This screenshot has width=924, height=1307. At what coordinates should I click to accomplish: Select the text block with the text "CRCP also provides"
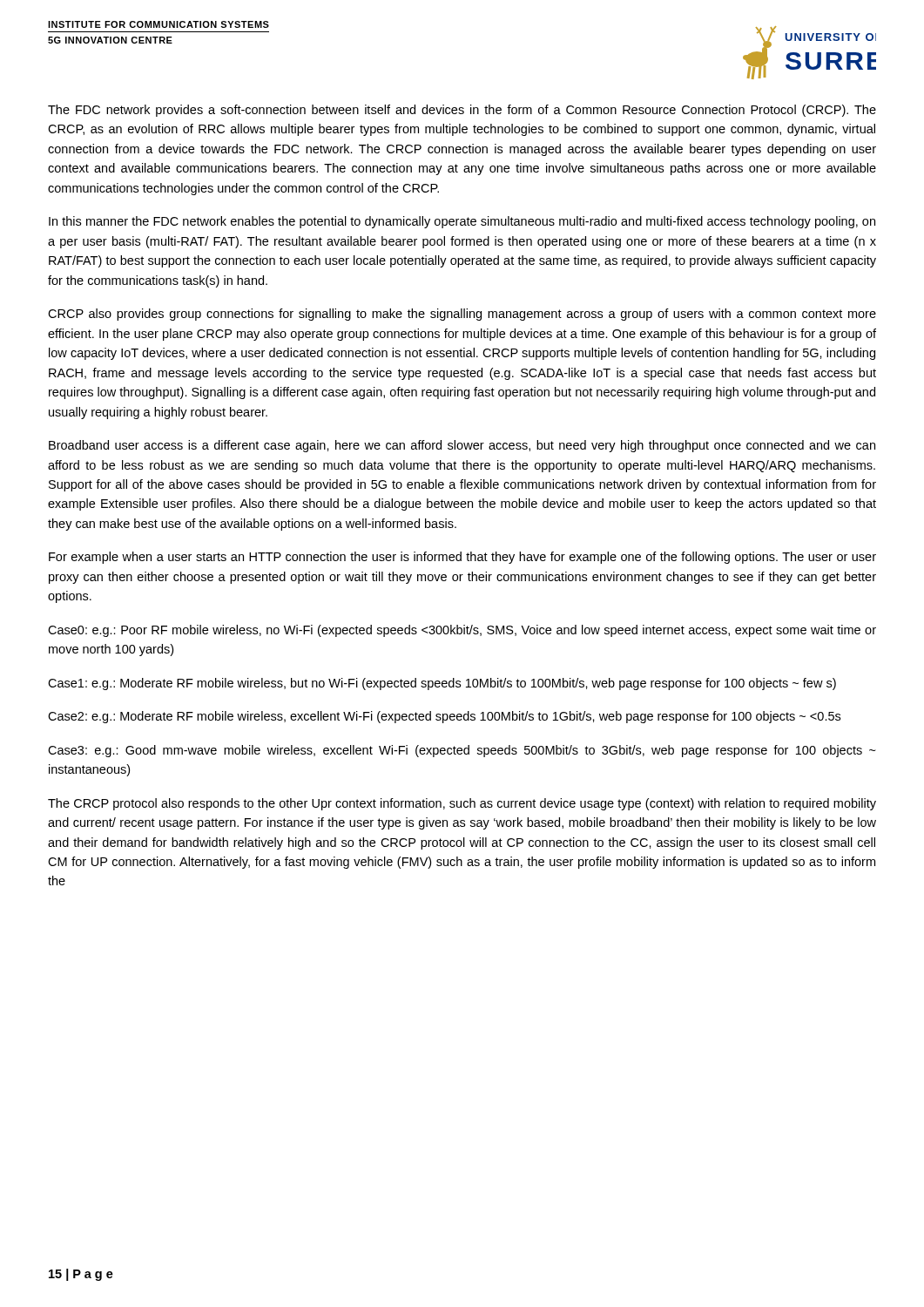click(462, 363)
